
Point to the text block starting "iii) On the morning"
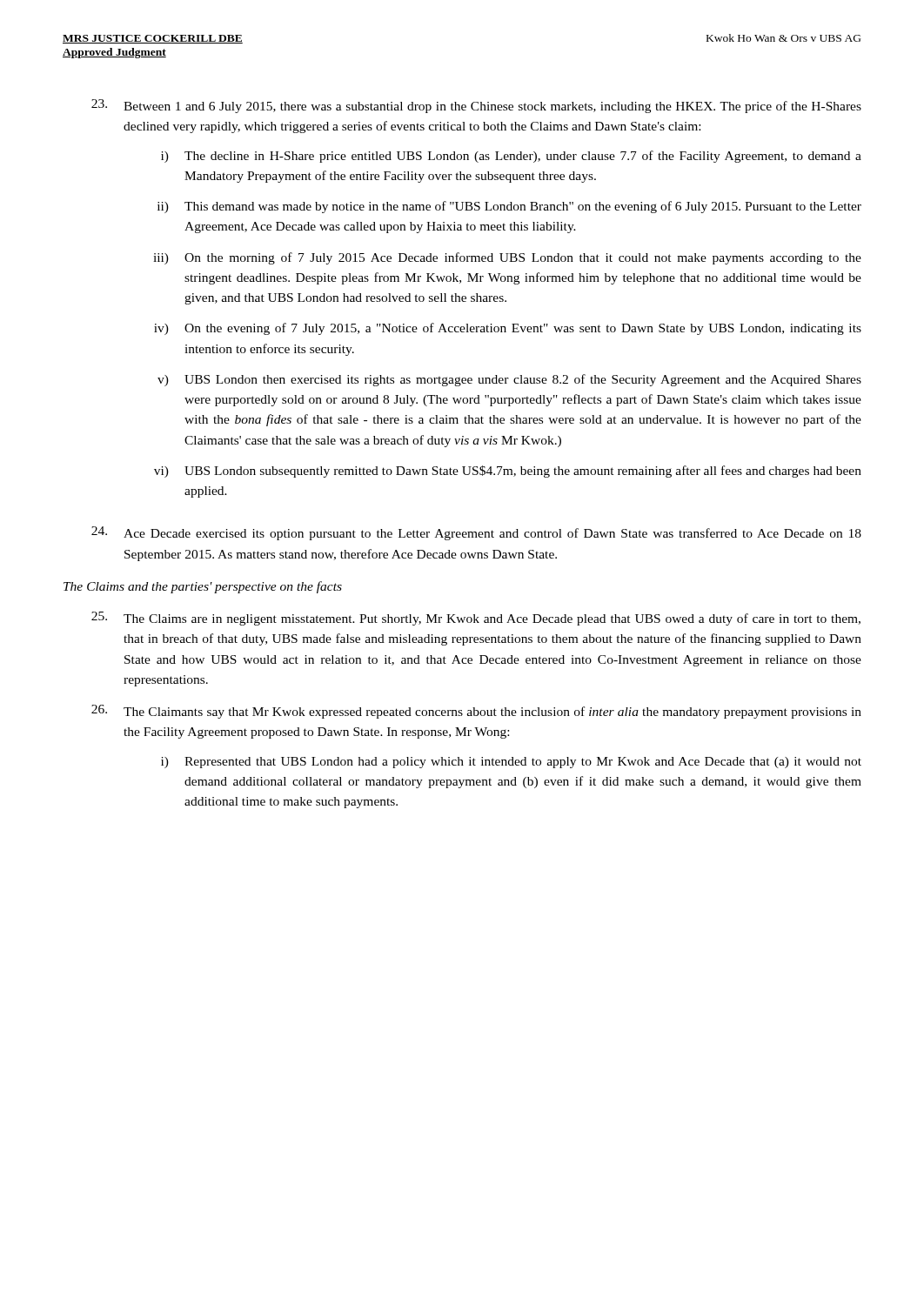[492, 277]
